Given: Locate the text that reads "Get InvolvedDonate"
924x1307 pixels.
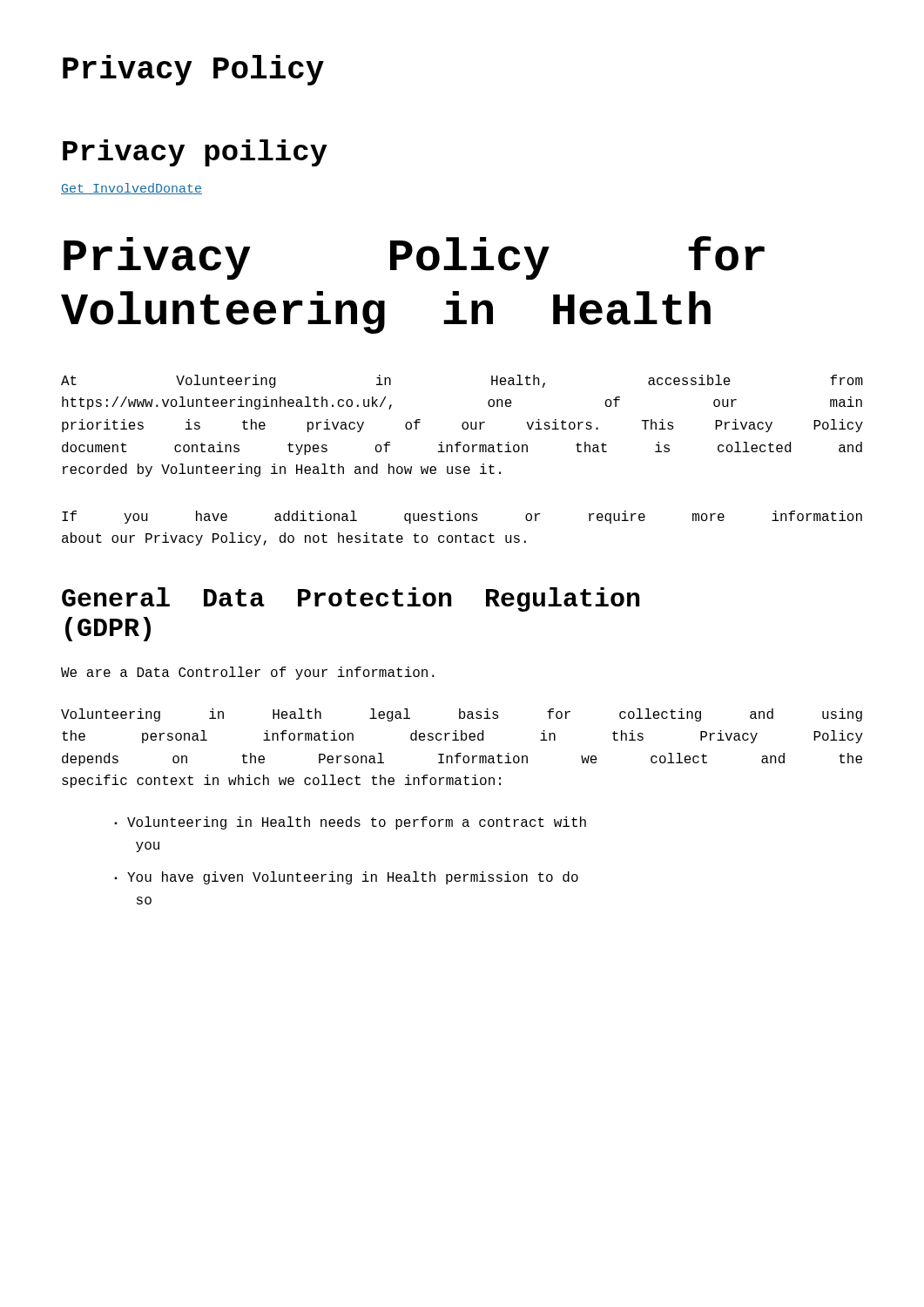Looking at the screenshot, I should point(132,190).
